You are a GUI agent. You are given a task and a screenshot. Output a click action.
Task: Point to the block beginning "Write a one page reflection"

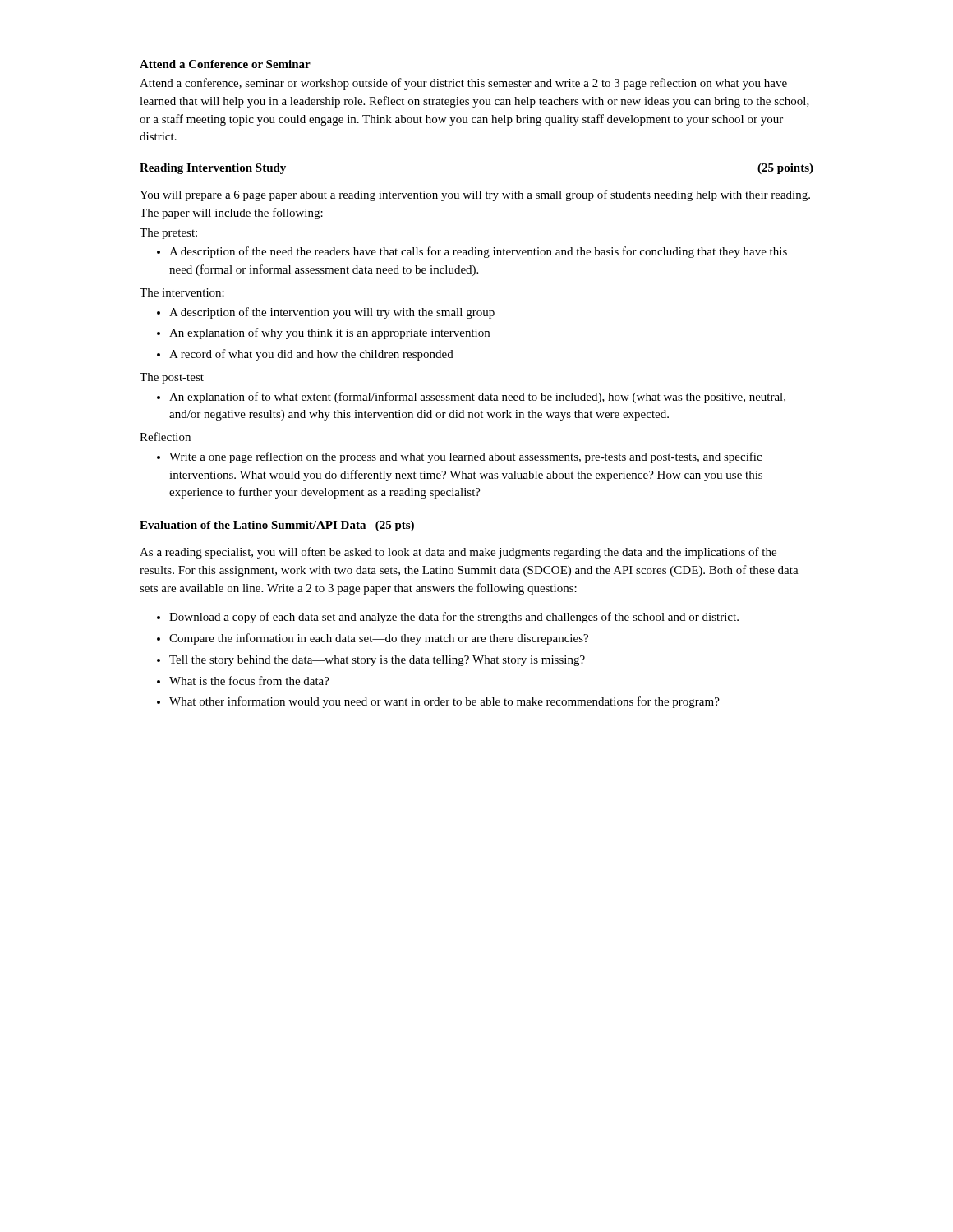coord(476,475)
